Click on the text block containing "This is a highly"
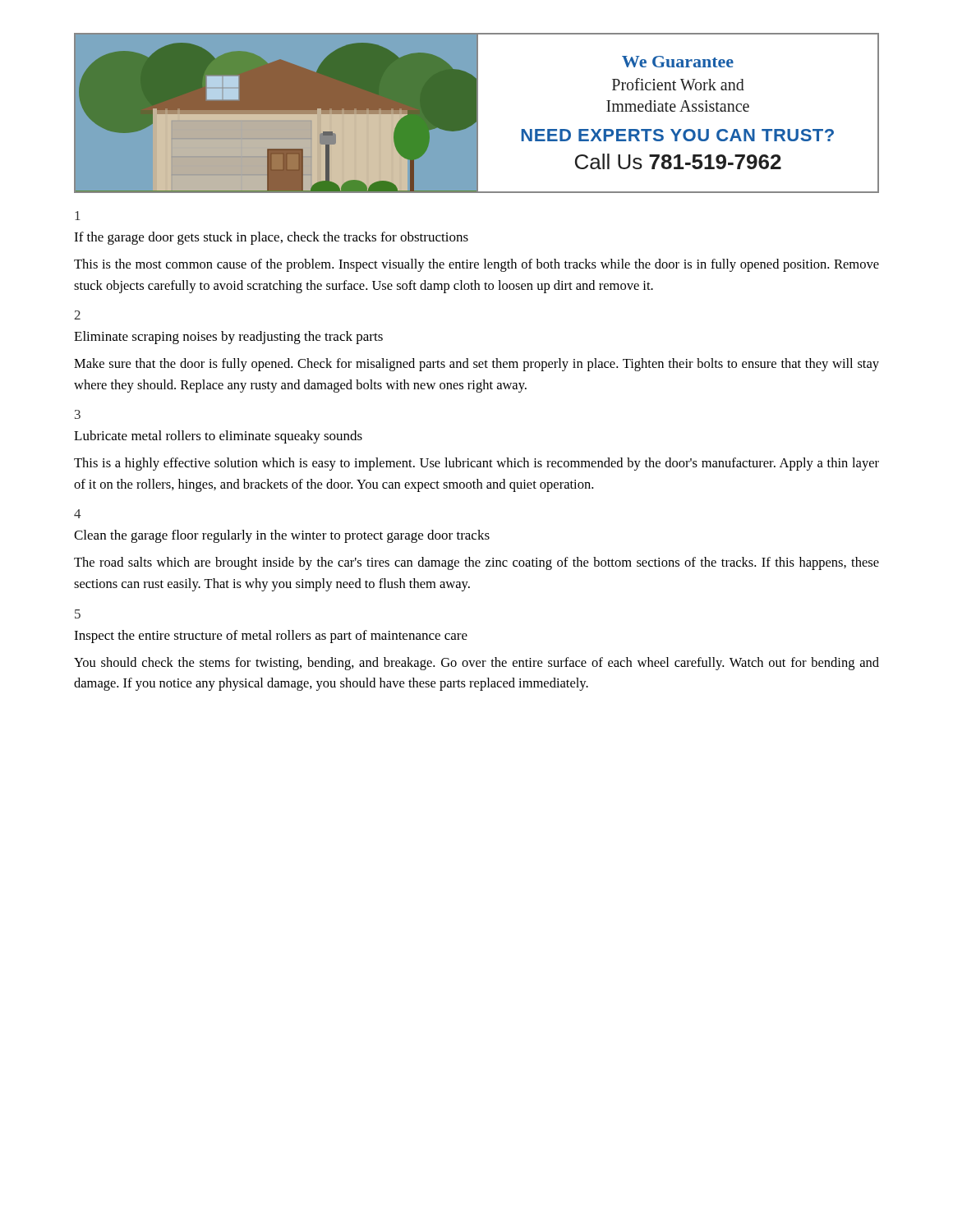The image size is (953, 1232). [x=476, y=474]
